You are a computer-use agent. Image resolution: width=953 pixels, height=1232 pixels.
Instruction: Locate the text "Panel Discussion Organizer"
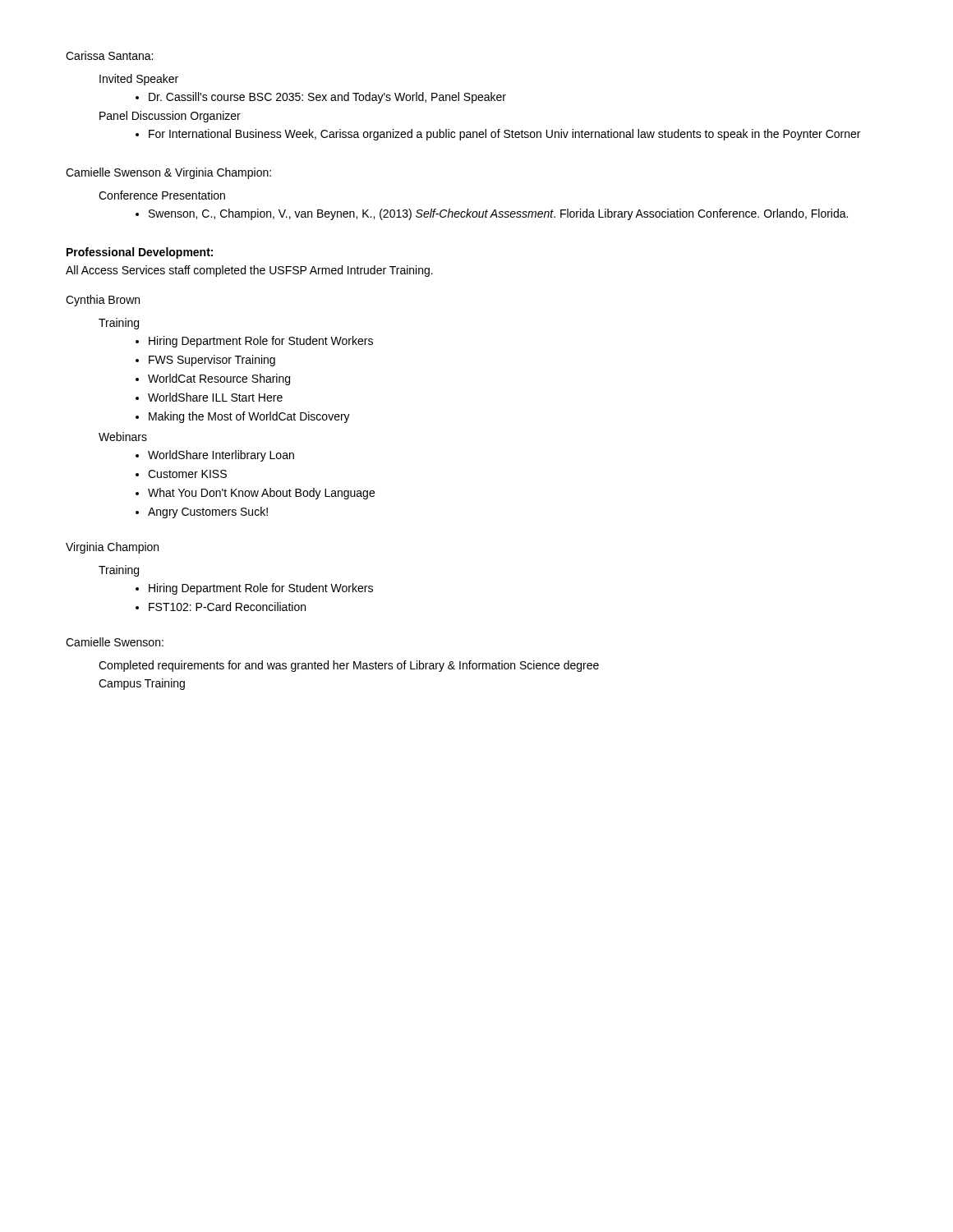click(x=170, y=116)
